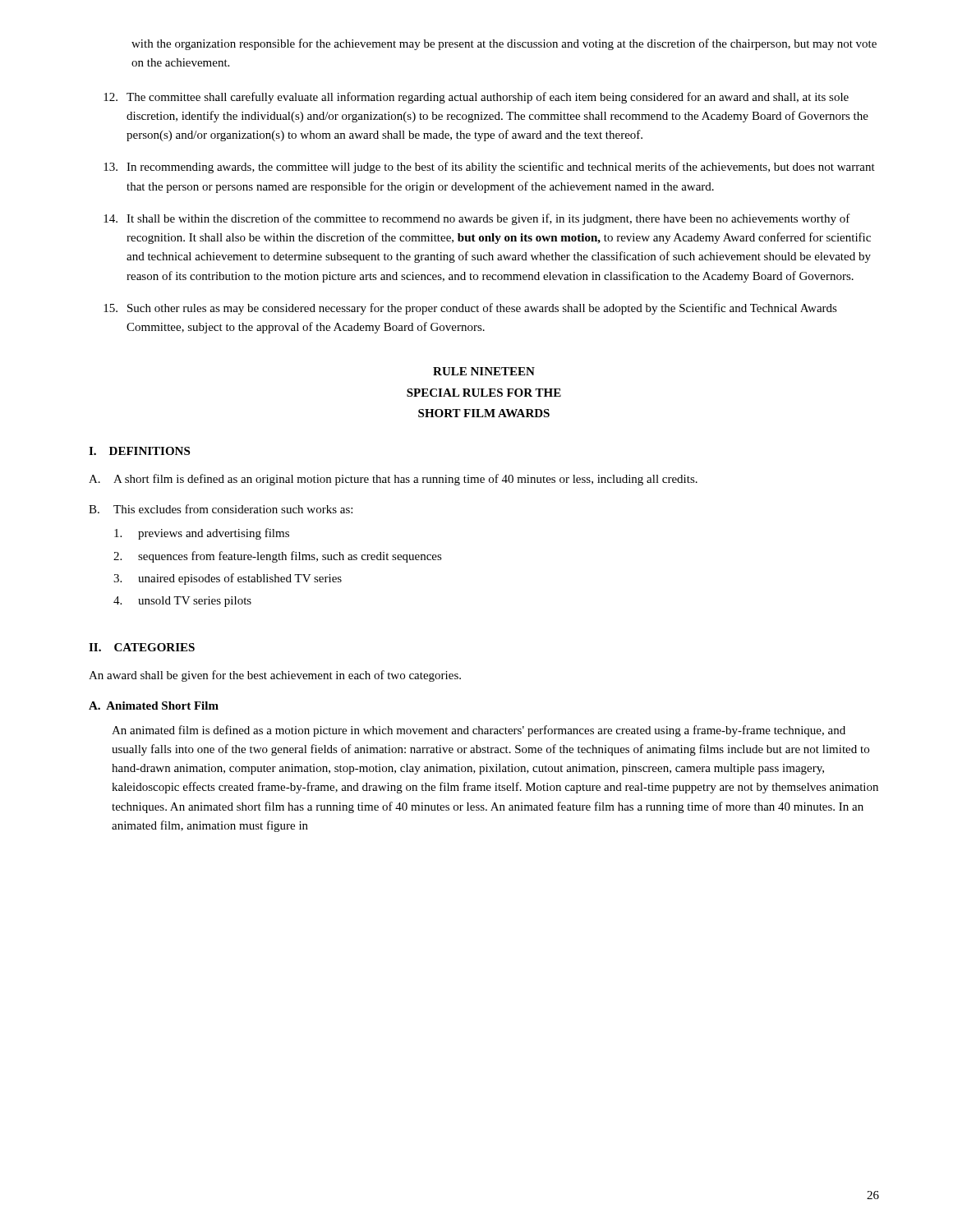Find the text starting "12. The committee shall carefully evaluate all"
Screen dimensions: 1232x953
pos(484,116)
